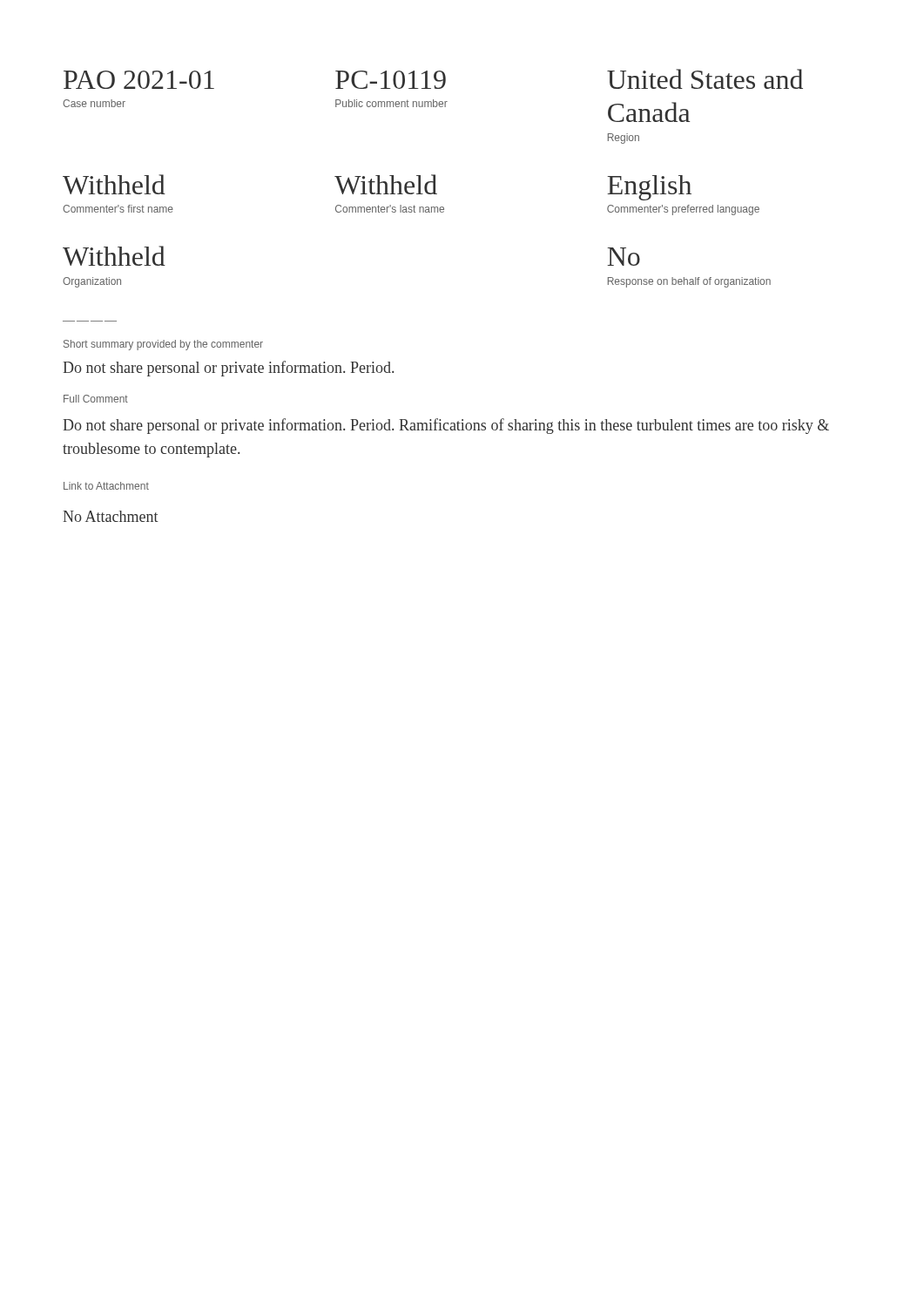Locate the caption that says "Short summary provided by the commenter"
Image resolution: width=924 pixels, height=1307 pixels.
pos(163,345)
